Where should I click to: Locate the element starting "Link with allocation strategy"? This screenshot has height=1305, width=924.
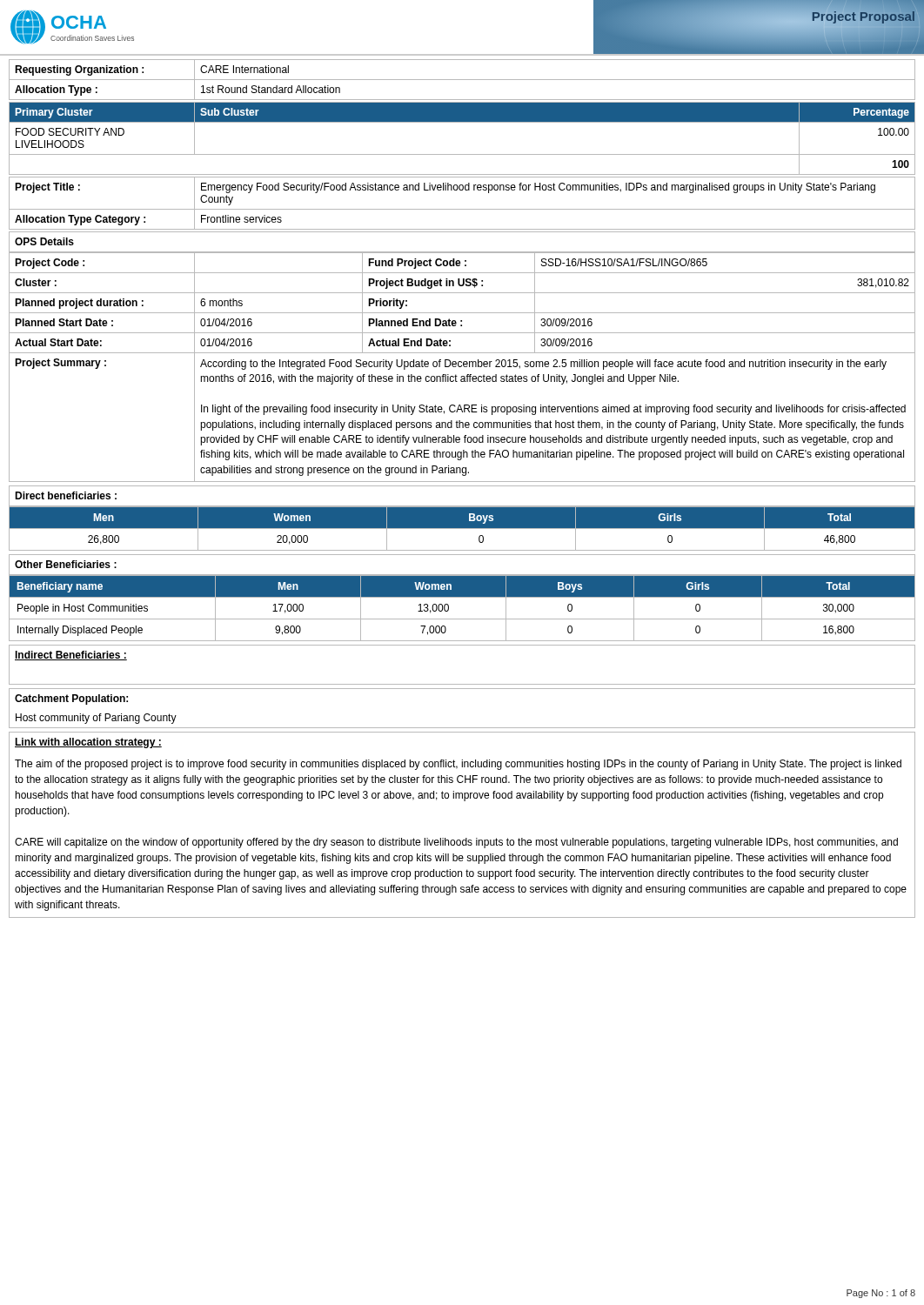[x=88, y=742]
